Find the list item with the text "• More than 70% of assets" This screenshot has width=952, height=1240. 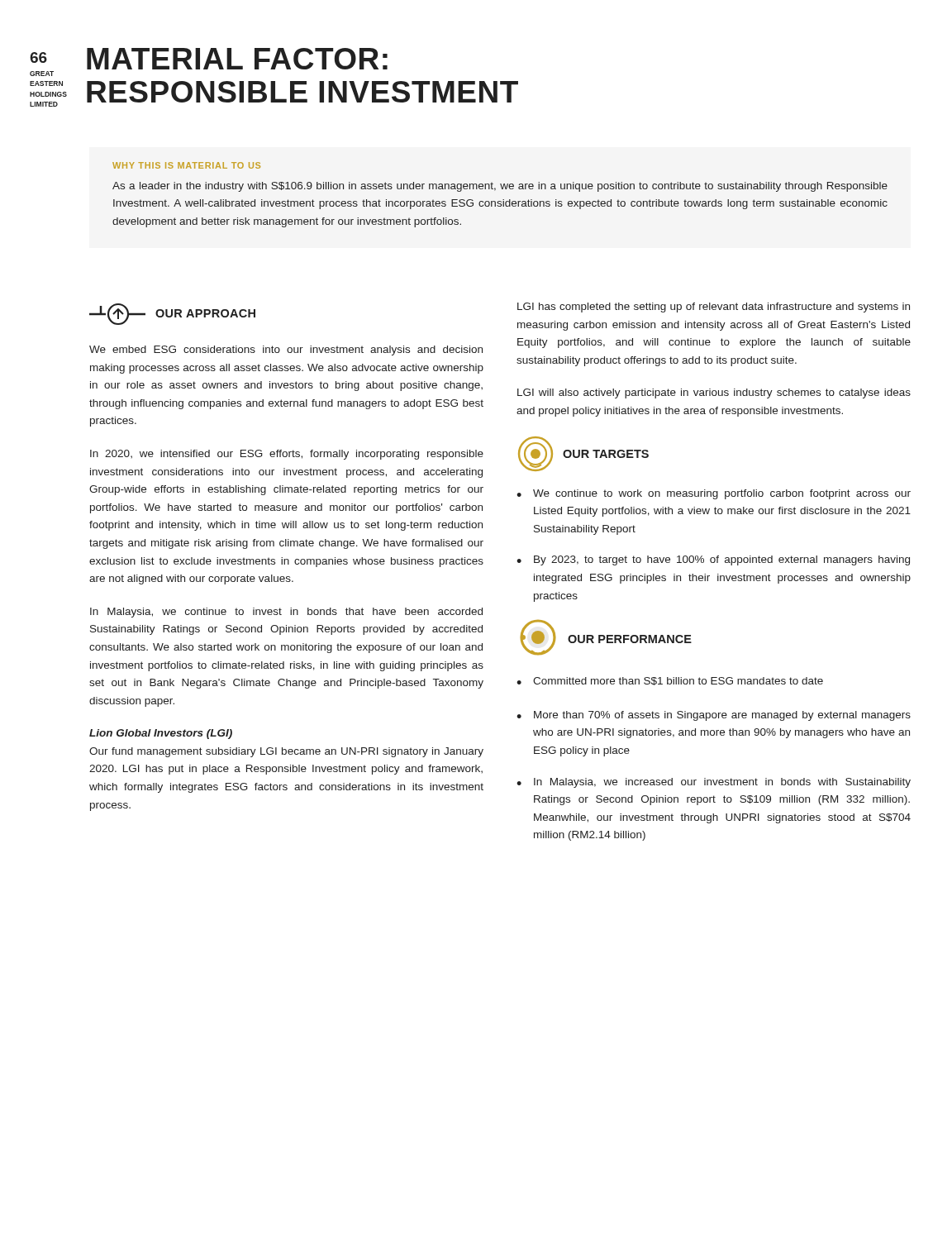pyautogui.click(x=714, y=732)
